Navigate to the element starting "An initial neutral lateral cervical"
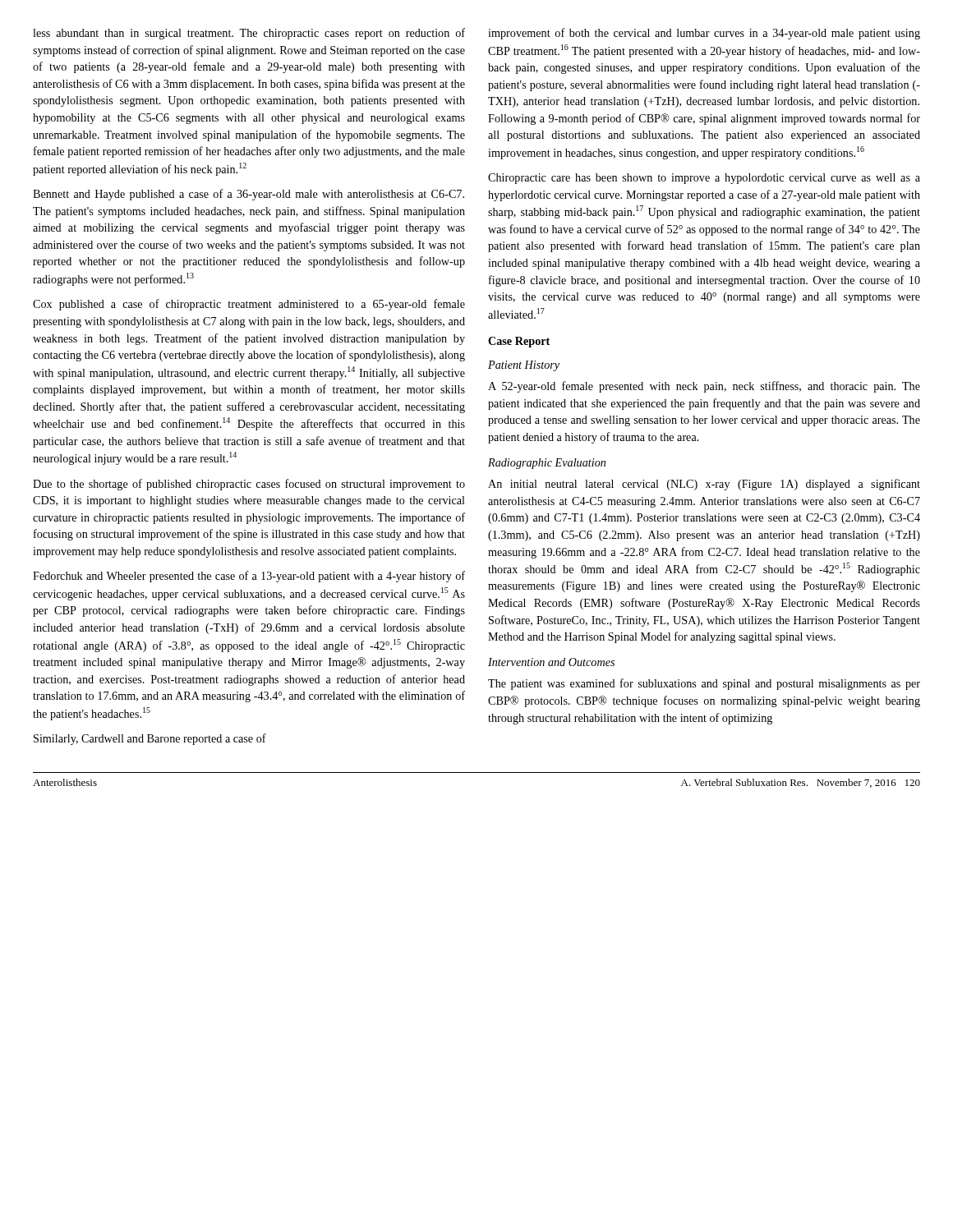The width and height of the screenshot is (953, 1232). click(x=704, y=561)
